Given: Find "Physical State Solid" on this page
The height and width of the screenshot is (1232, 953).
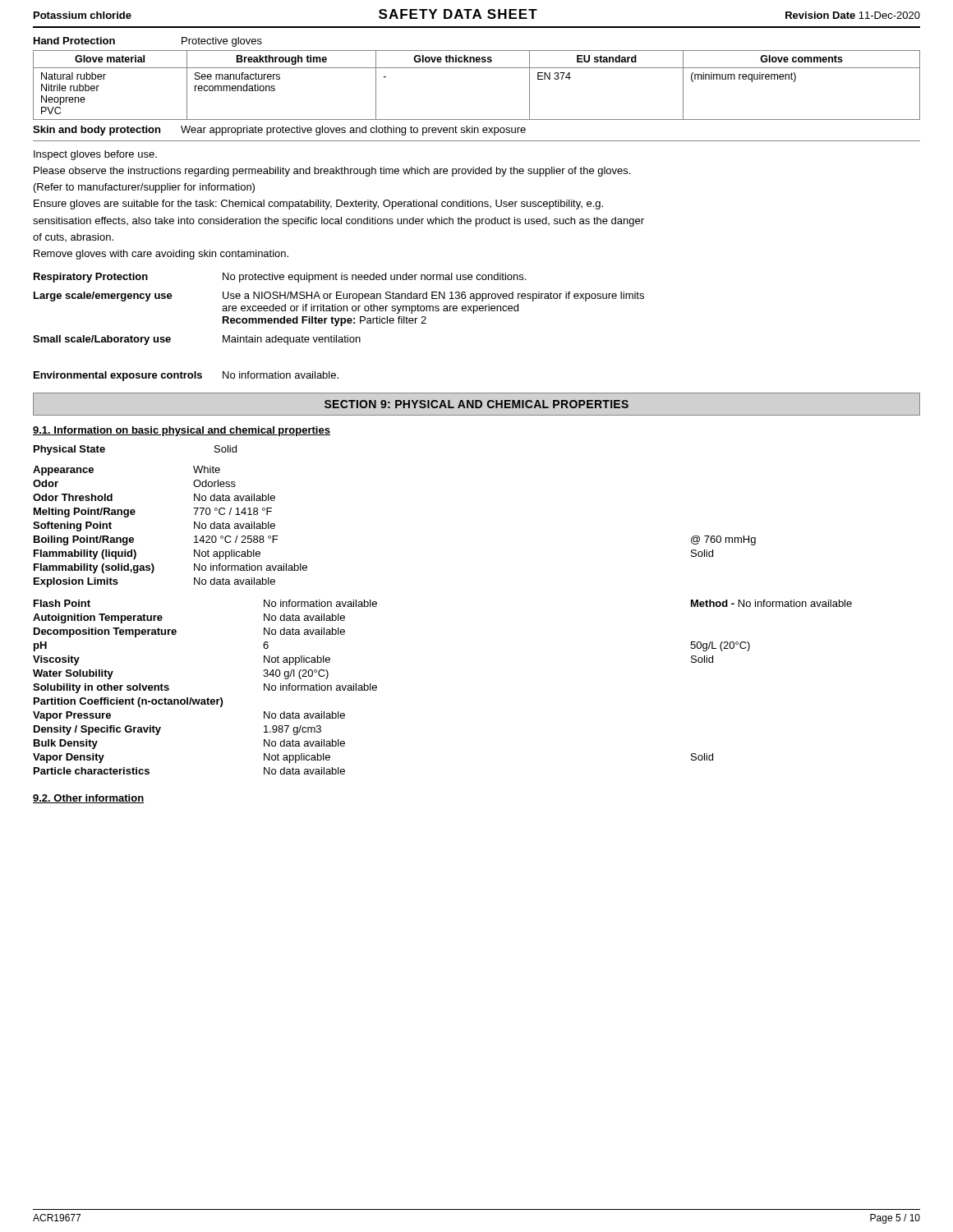Looking at the screenshot, I should pyautogui.click(x=69, y=450).
